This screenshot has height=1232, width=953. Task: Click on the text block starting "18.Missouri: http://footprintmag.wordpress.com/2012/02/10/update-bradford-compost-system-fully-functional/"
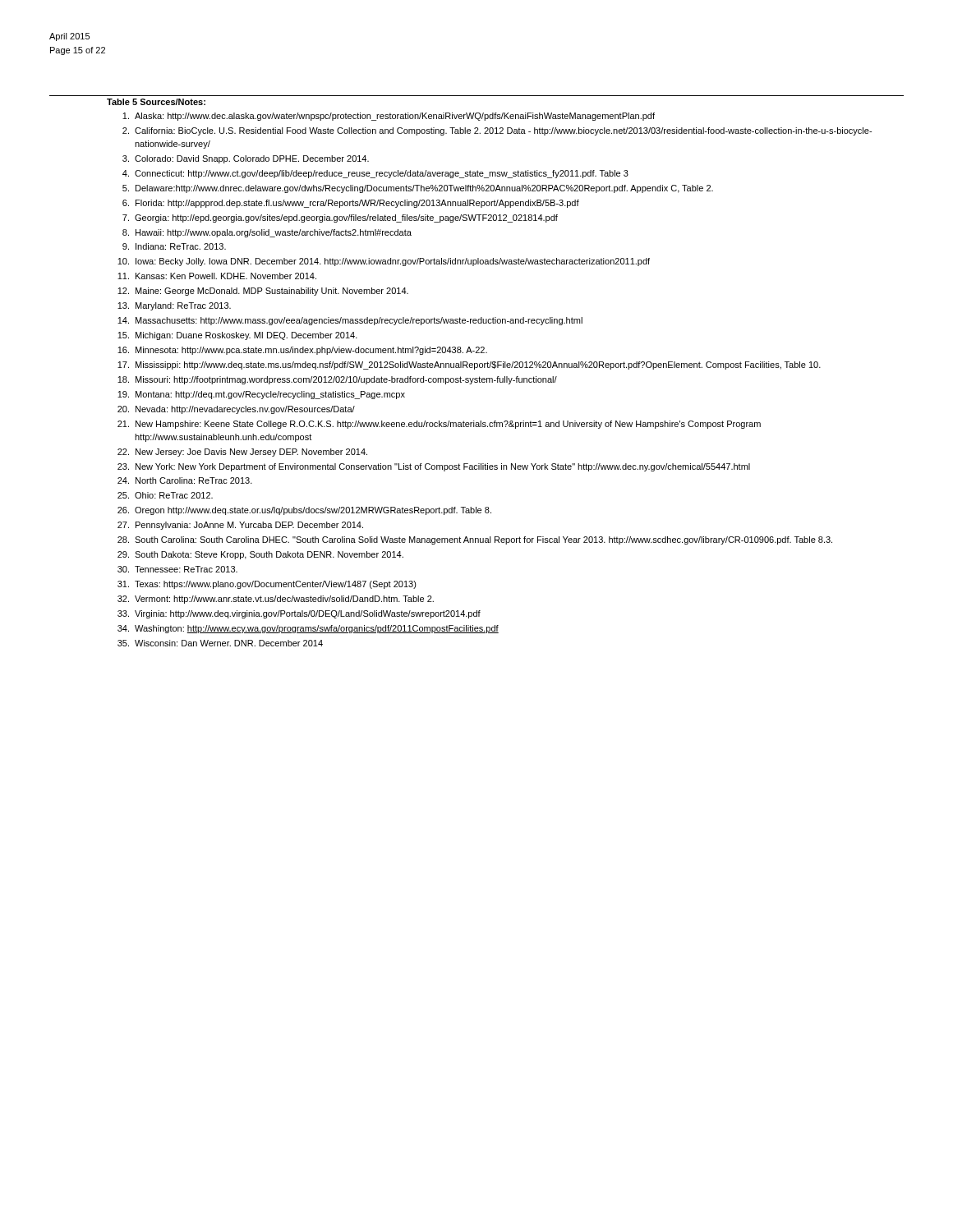tap(497, 380)
